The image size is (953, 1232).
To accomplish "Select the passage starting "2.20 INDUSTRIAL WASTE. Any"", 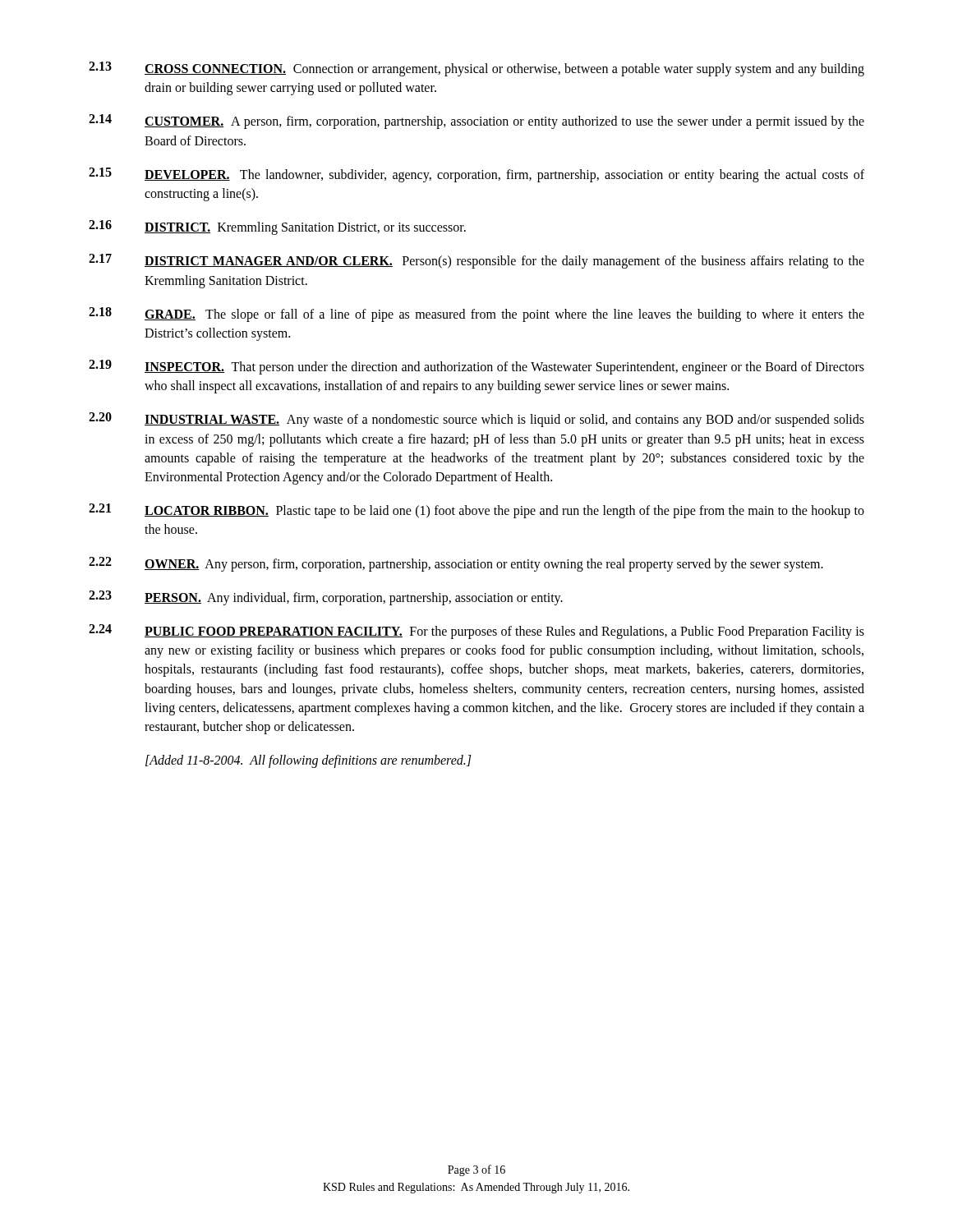I will (476, 448).
